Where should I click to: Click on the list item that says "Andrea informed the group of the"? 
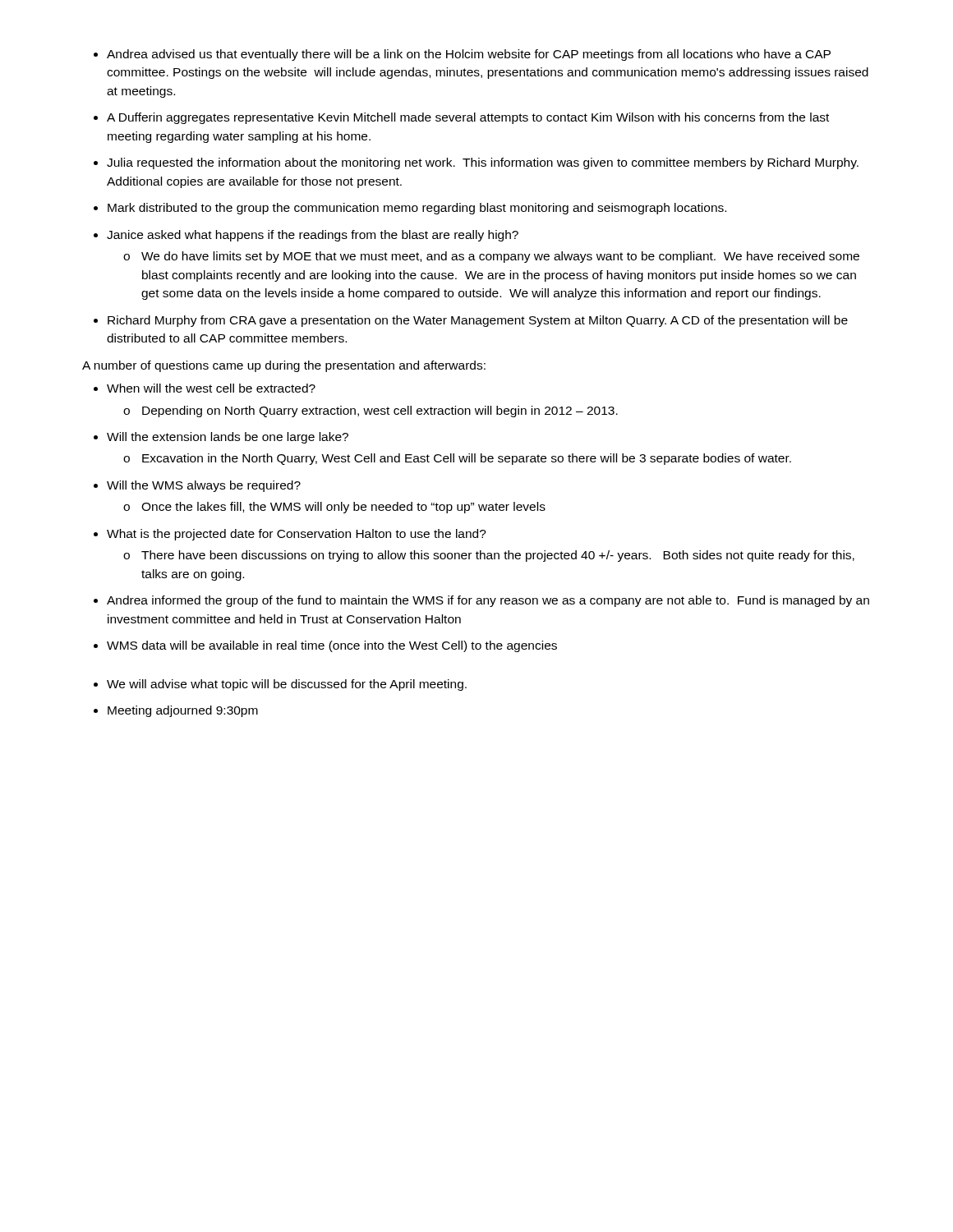pyautogui.click(x=488, y=609)
